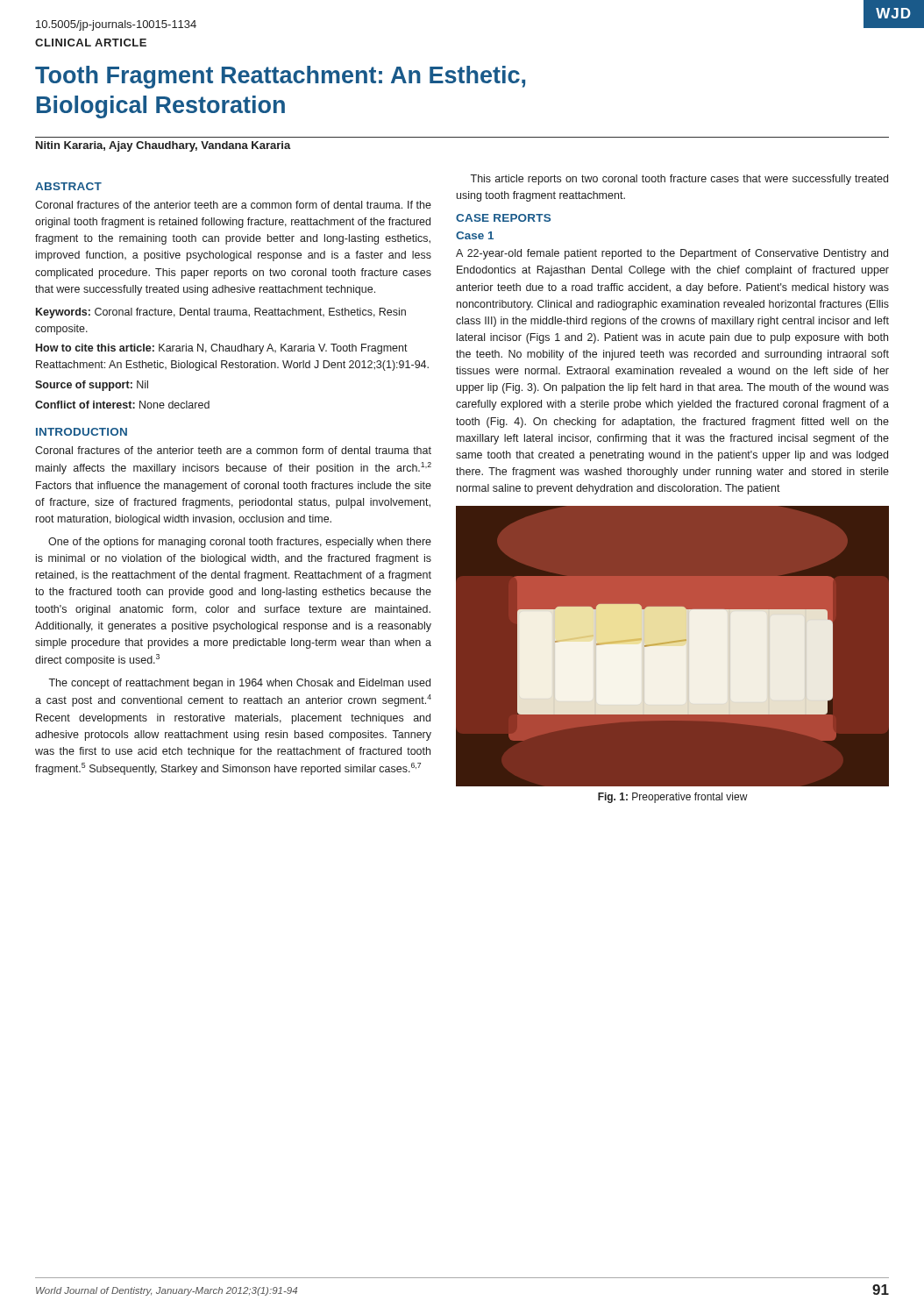Navigate to the text starting "How to cite this article: Kararia"
924x1315 pixels.
[232, 356]
